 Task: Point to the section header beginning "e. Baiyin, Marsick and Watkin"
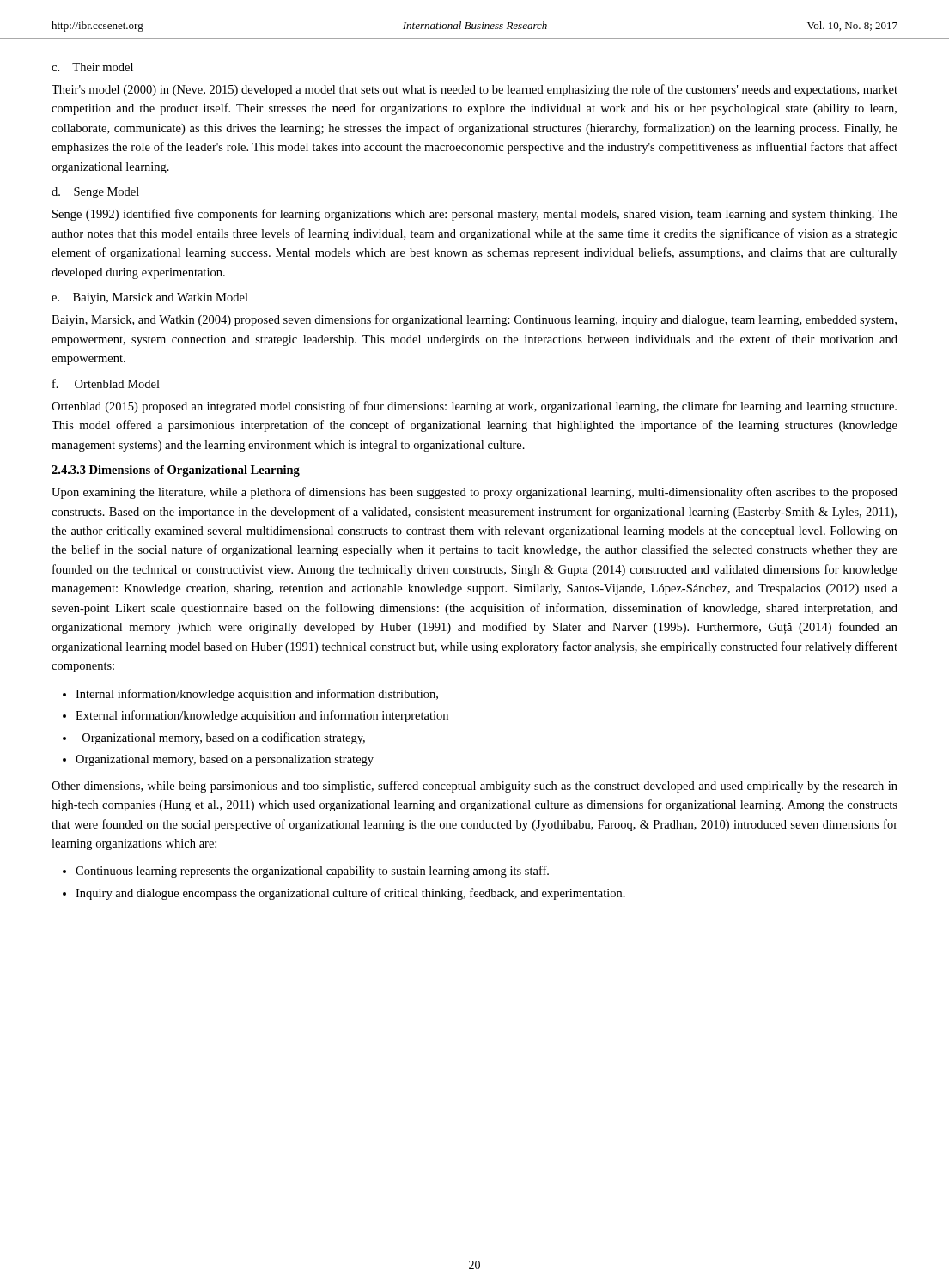coord(150,297)
